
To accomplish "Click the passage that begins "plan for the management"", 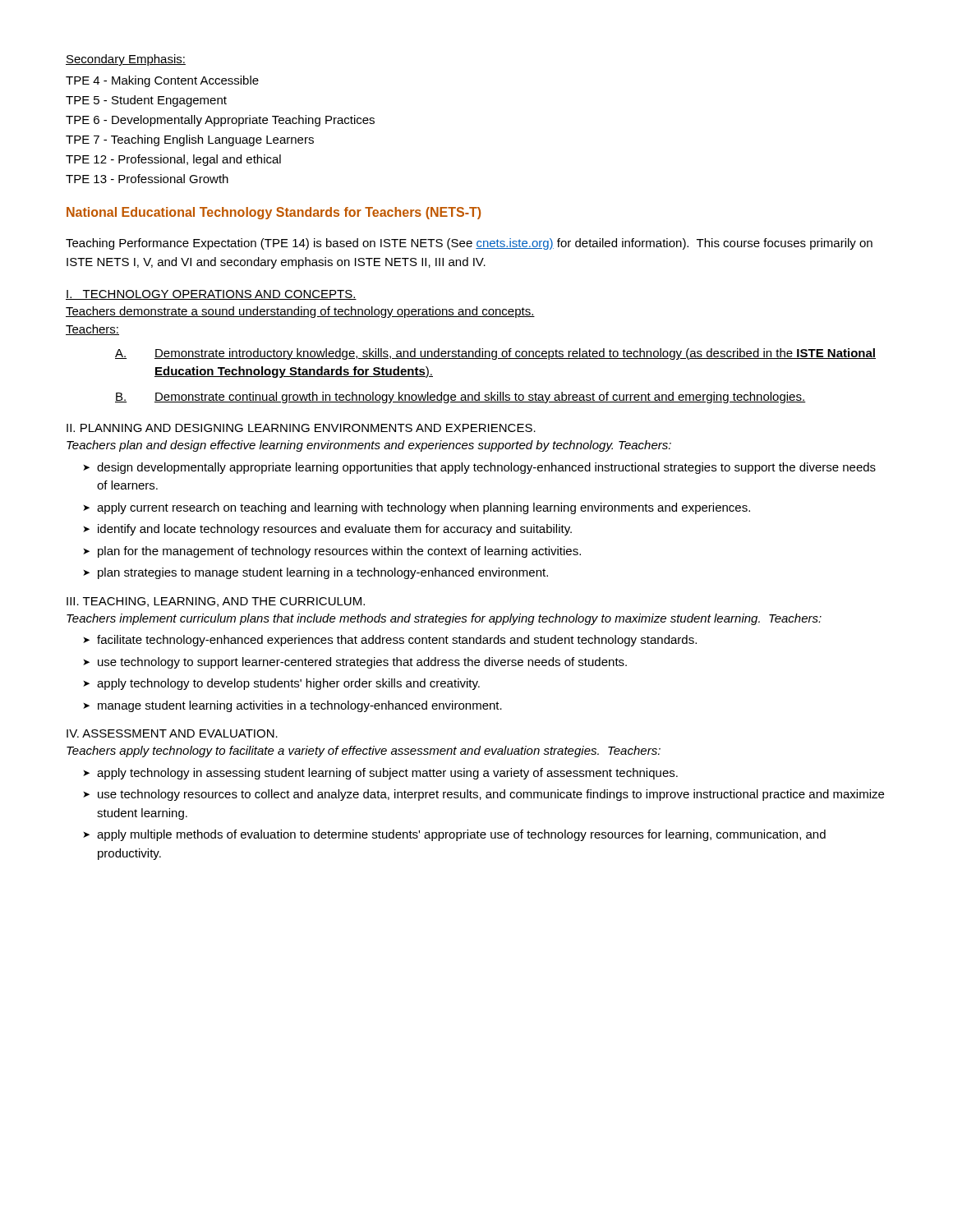I will [339, 550].
